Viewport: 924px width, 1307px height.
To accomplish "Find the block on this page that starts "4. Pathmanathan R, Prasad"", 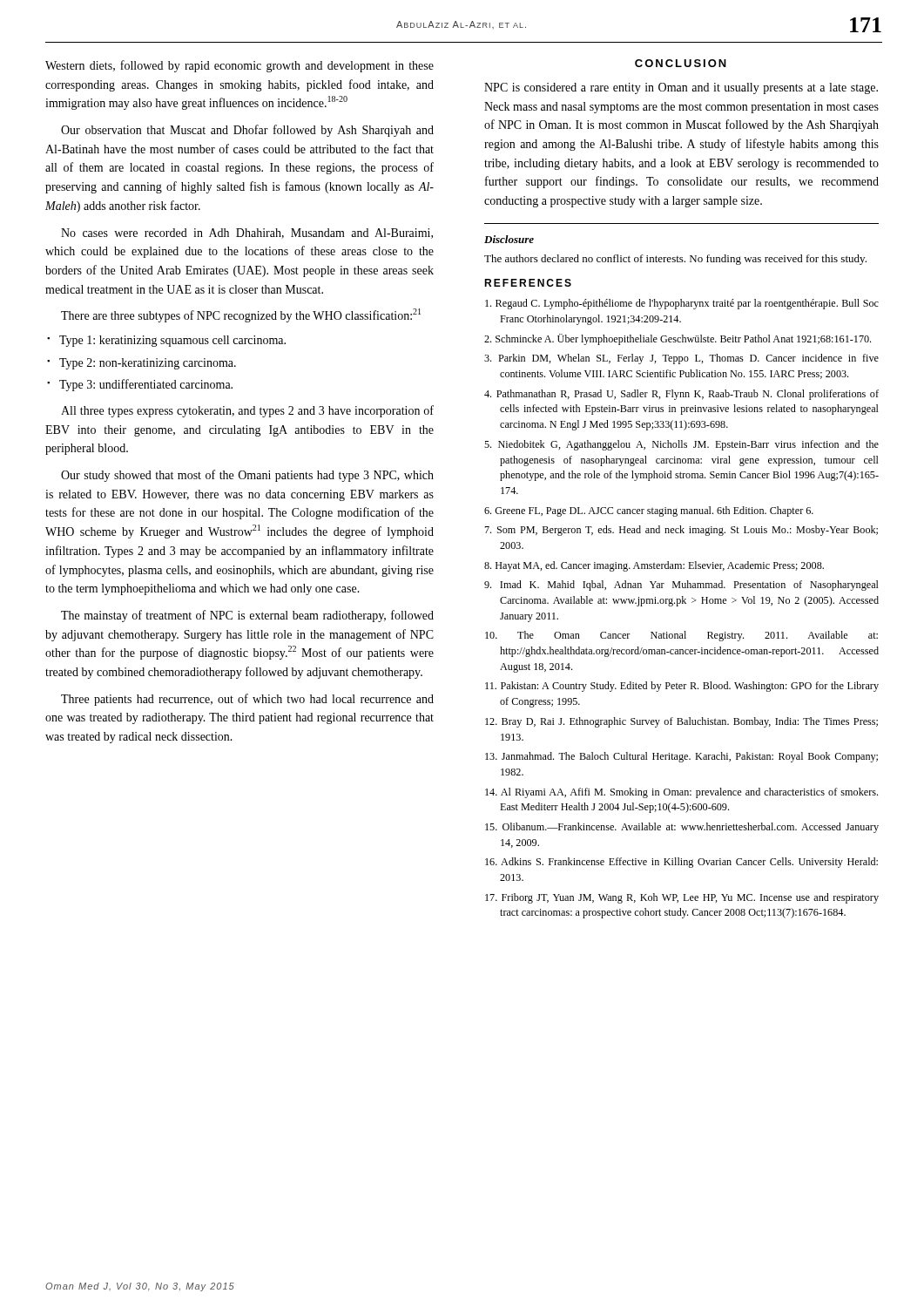I will point(681,409).
